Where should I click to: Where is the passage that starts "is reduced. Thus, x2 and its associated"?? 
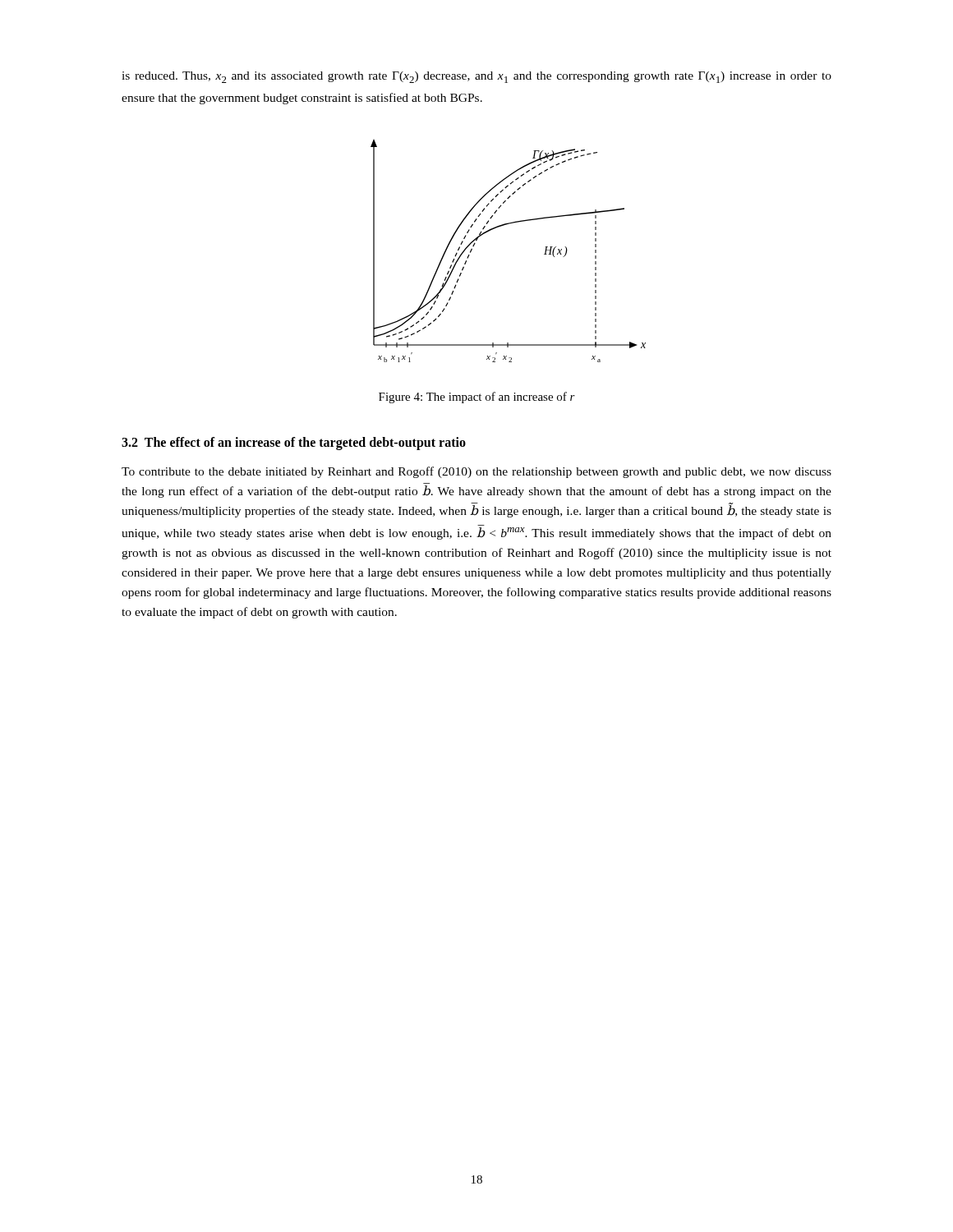pyautogui.click(x=476, y=86)
